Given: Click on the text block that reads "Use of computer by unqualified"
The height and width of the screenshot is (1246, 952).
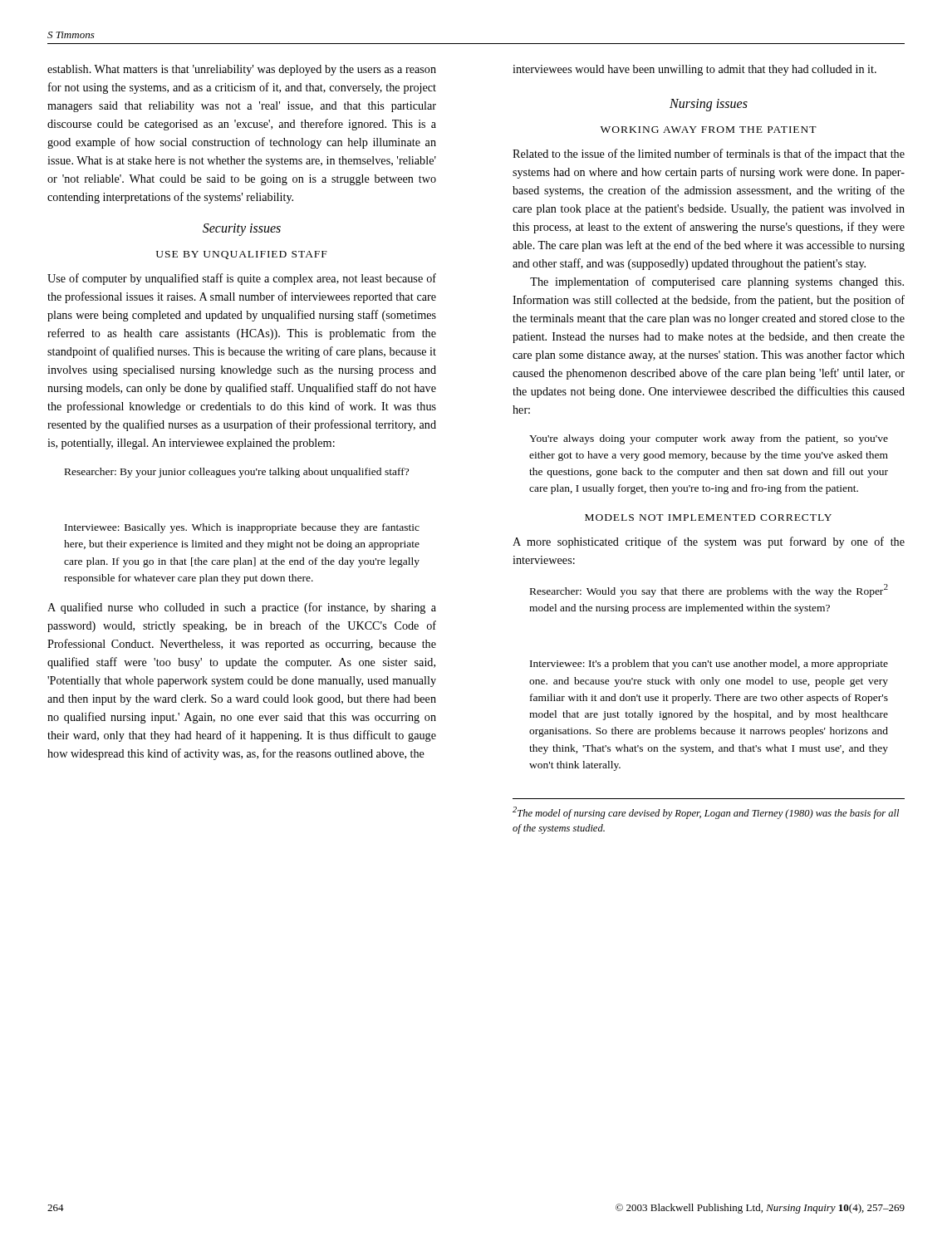Looking at the screenshot, I should click(x=242, y=361).
